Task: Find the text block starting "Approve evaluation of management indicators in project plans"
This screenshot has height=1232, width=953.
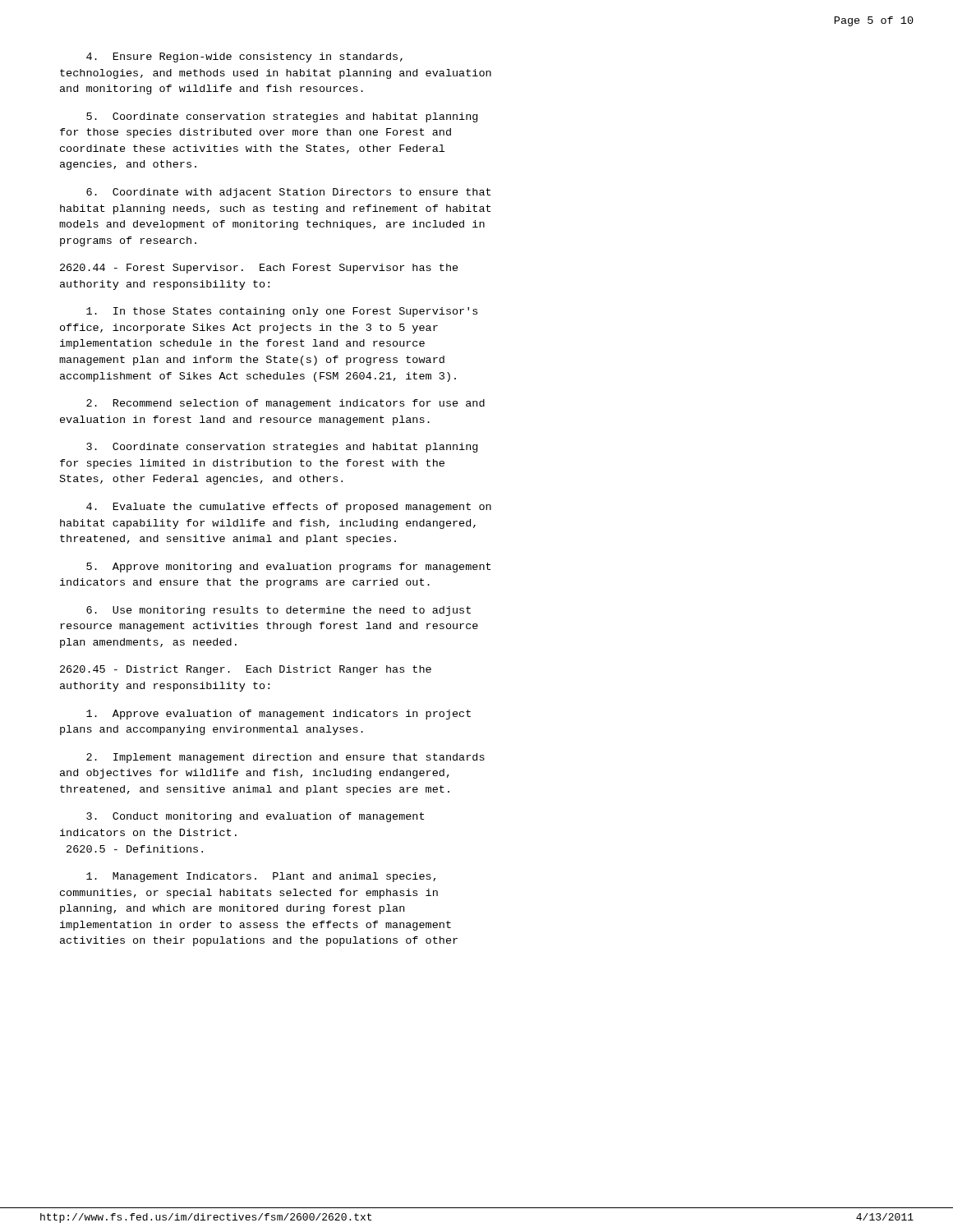Action: (266, 722)
